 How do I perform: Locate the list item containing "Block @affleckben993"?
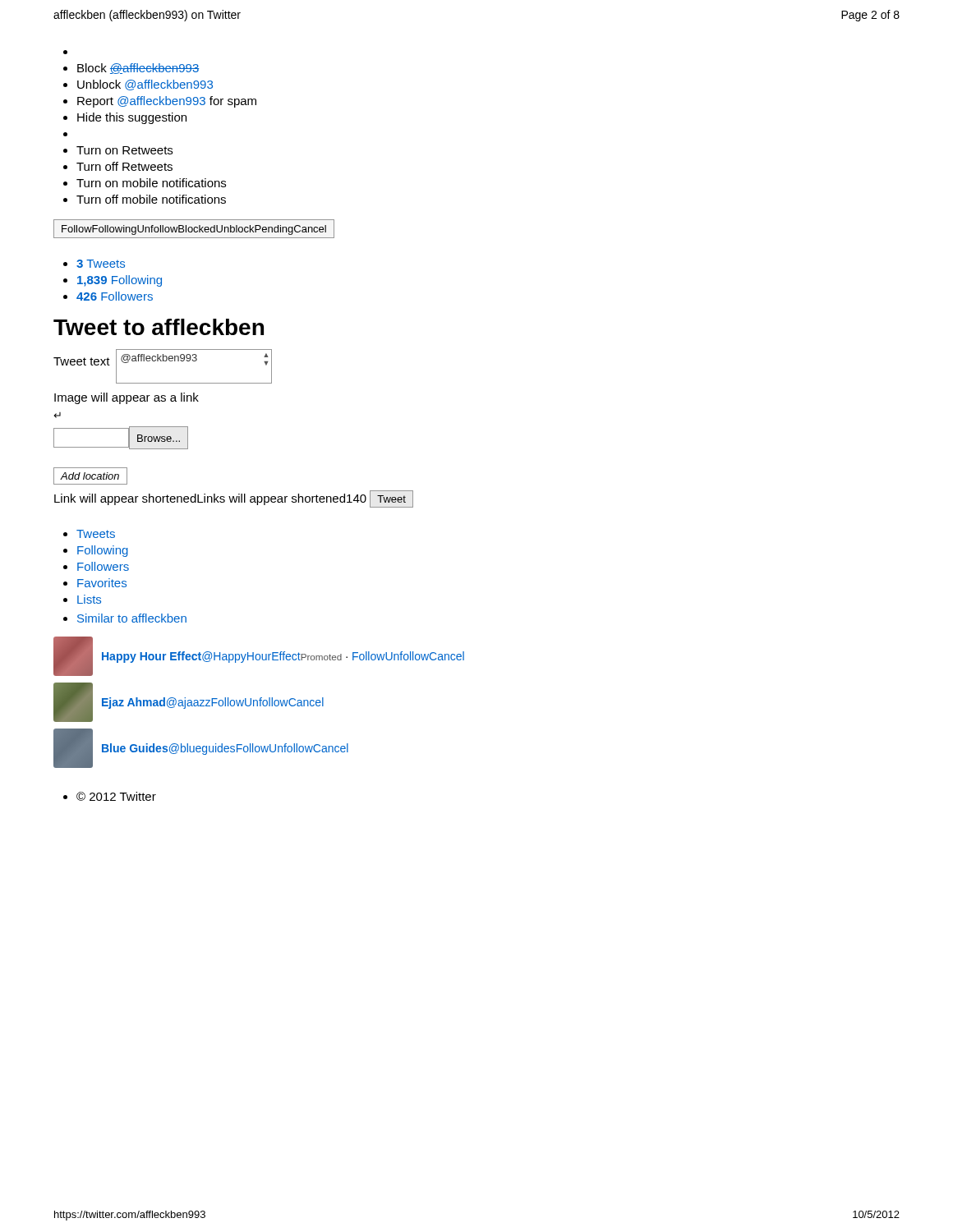pyautogui.click(x=138, y=68)
